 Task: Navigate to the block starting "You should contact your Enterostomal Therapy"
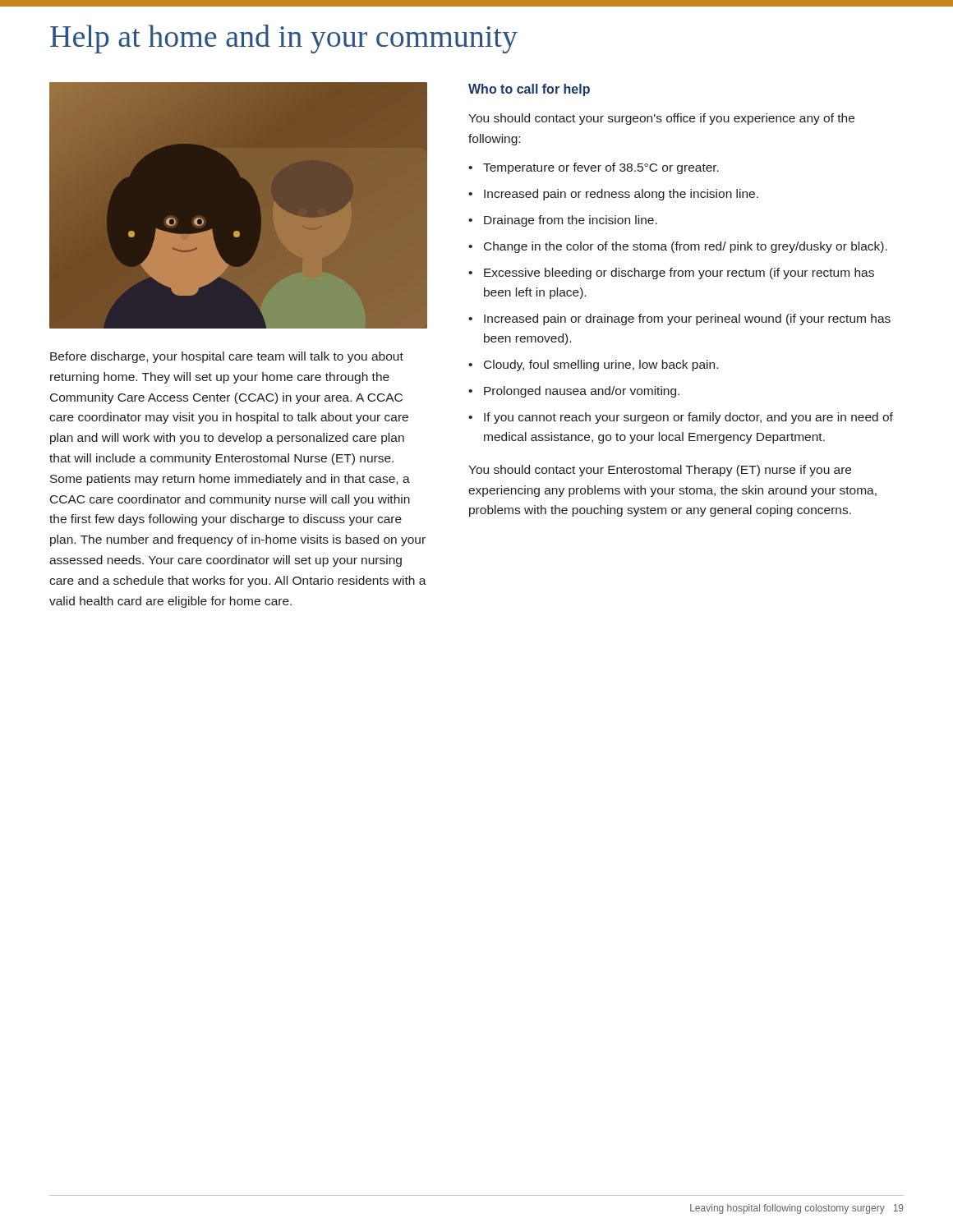(x=673, y=490)
